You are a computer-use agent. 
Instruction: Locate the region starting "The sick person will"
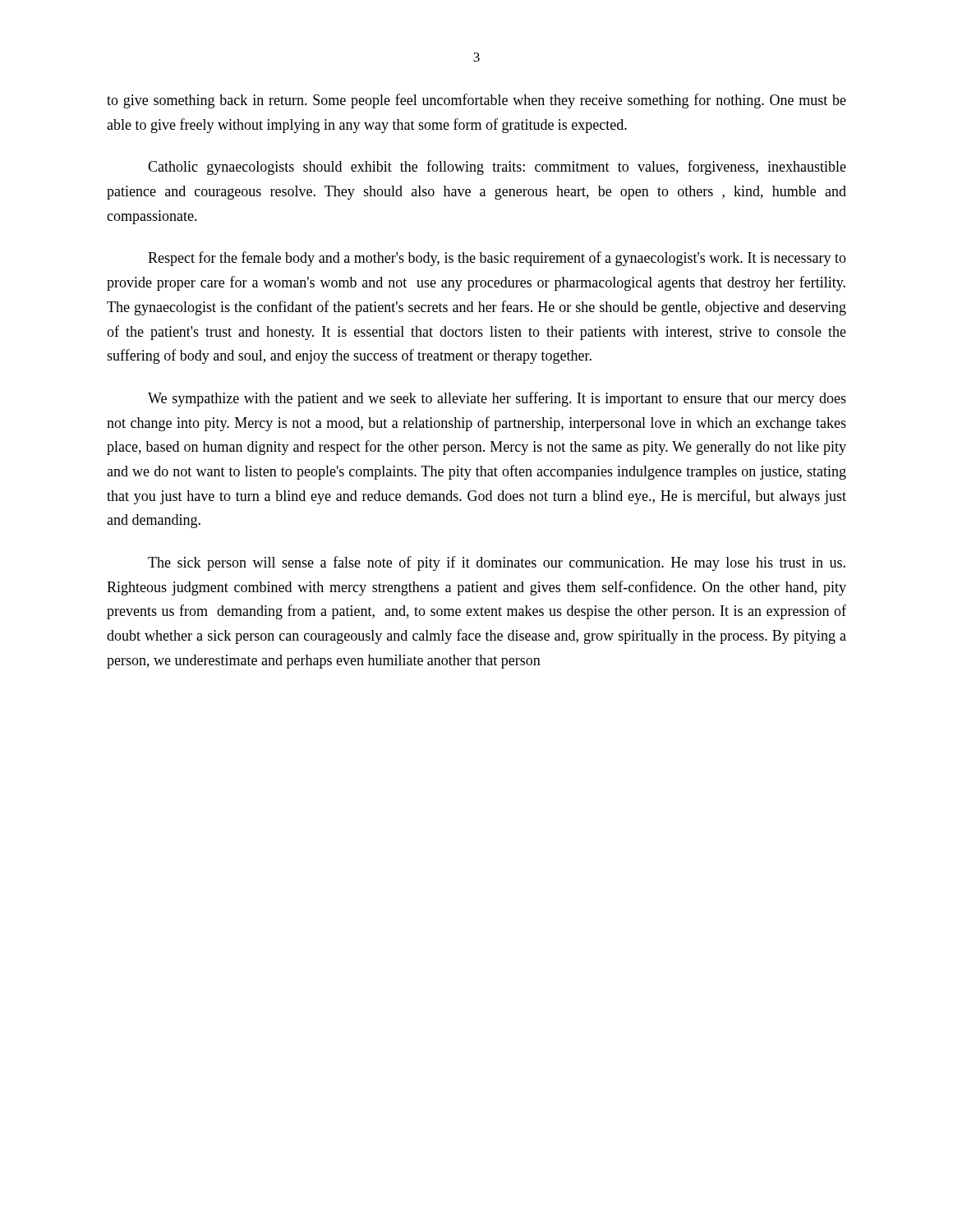click(476, 611)
